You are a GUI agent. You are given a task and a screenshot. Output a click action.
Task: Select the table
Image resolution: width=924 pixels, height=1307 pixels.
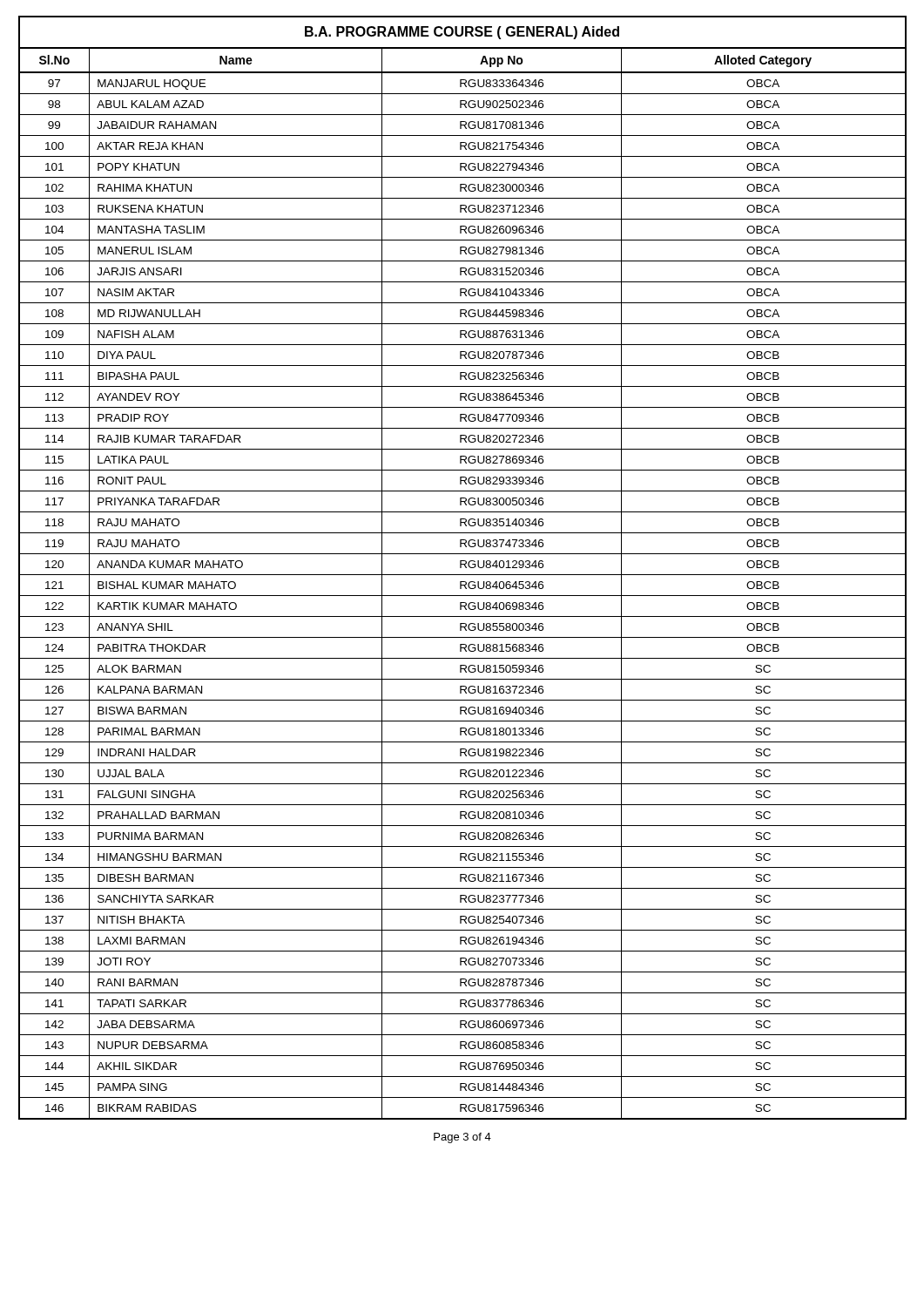point(462,568)
